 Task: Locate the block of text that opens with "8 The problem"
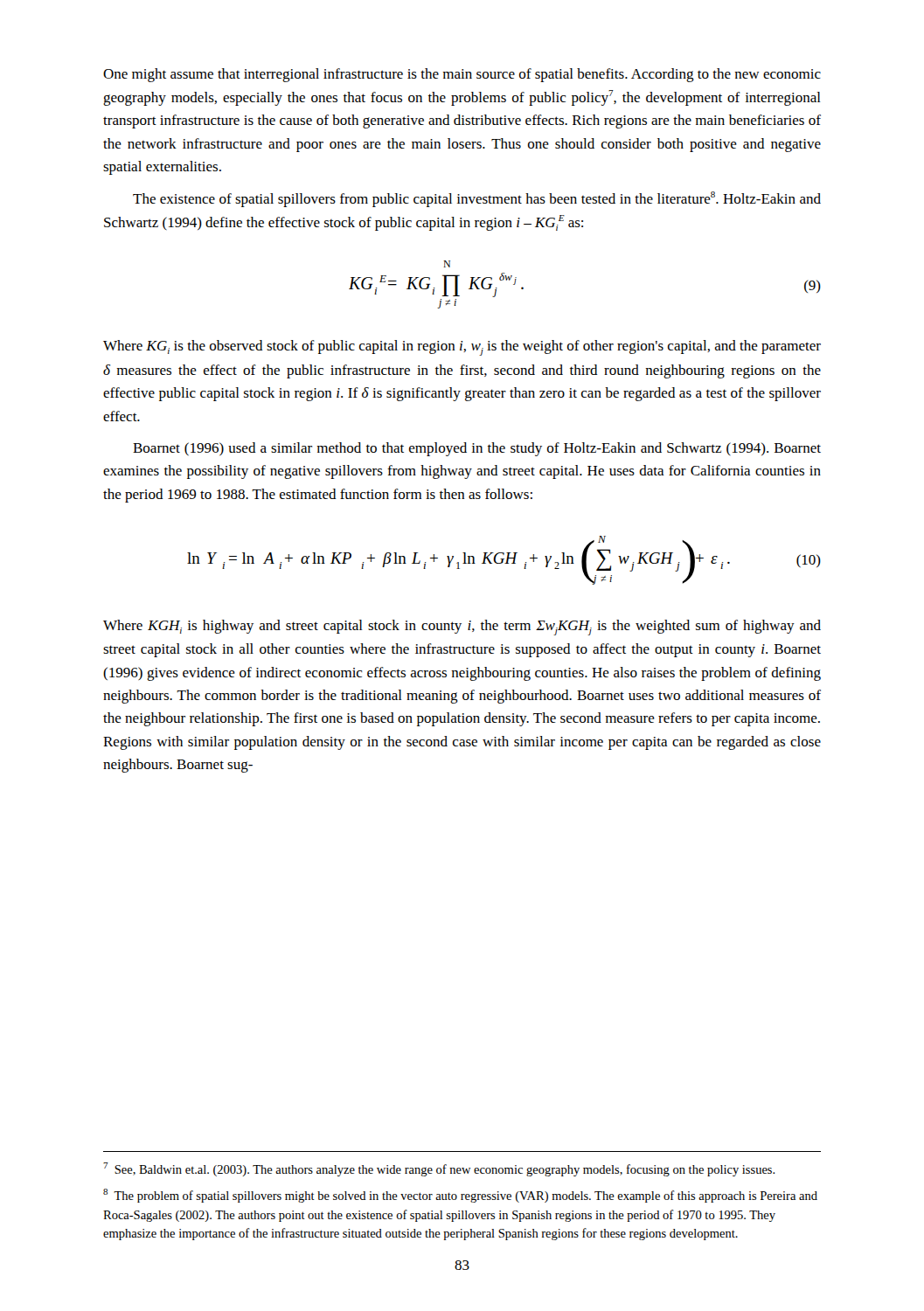click(x=460, y=1213)
